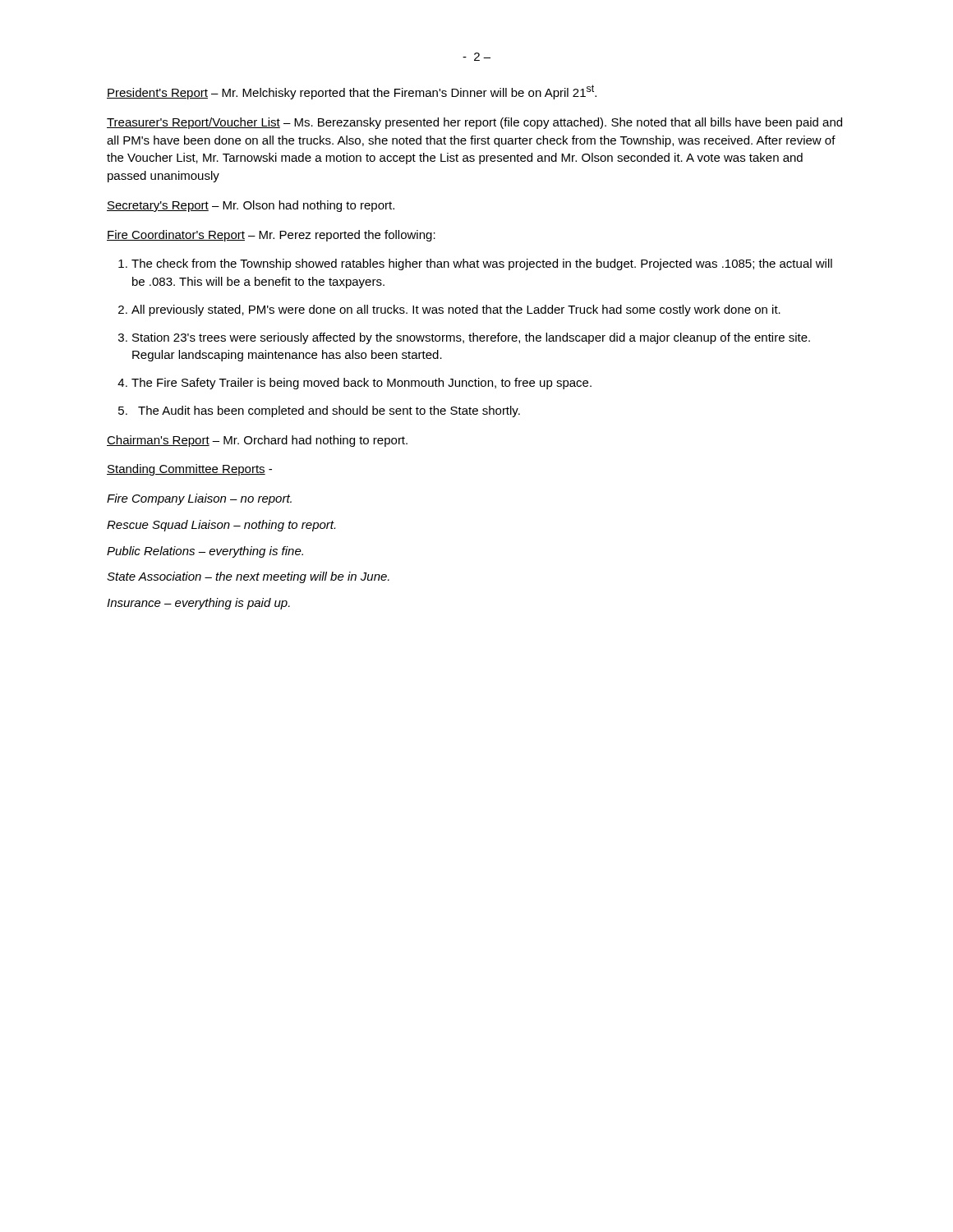The width and height of the screenshot is (953, 1232).
Task: Click on the text block containing "Fire Coordinator's Report"
Action: [271, 234]
